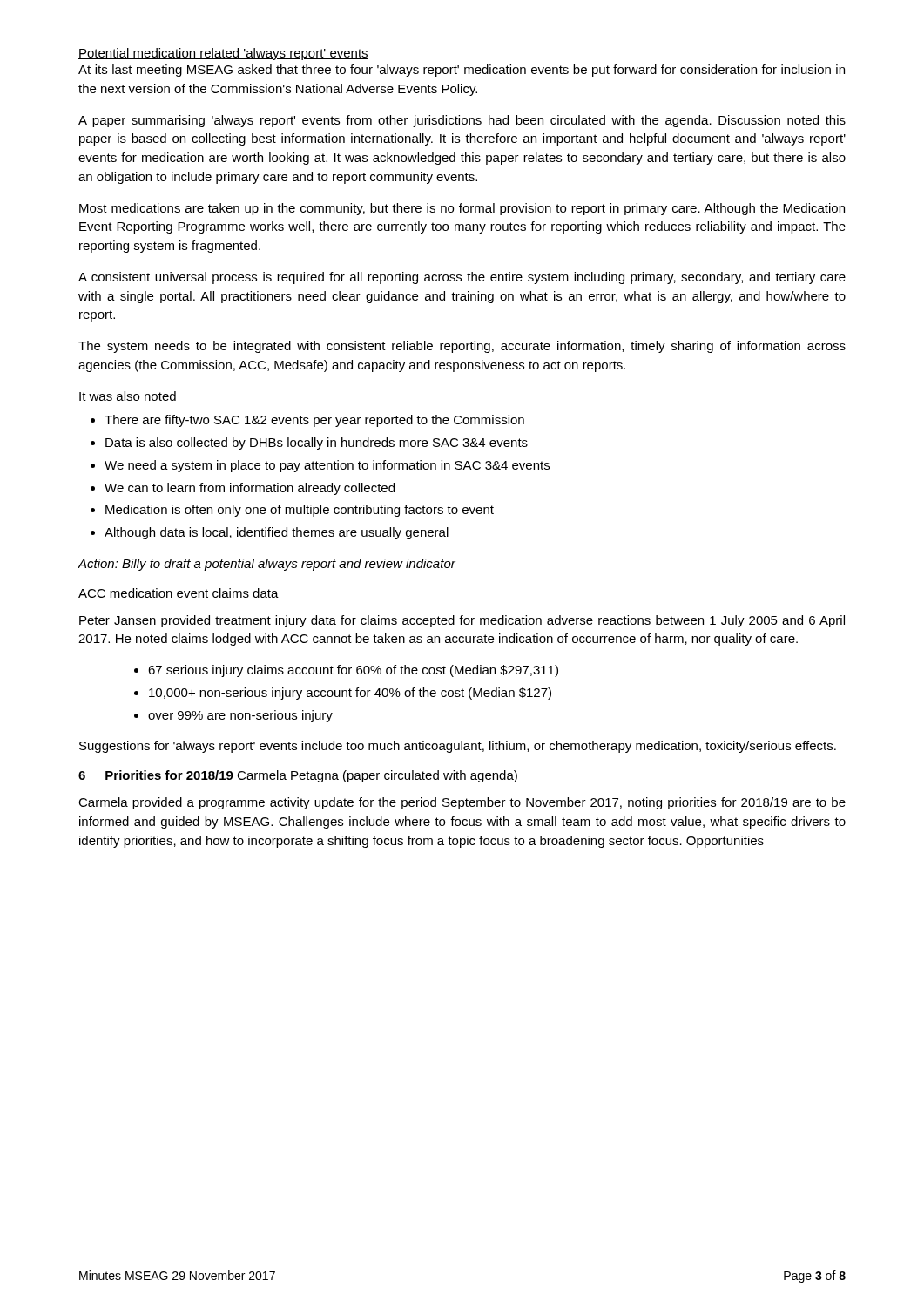Click on the text block containing "A paper summarising 'always report'"

click(462, 148)
